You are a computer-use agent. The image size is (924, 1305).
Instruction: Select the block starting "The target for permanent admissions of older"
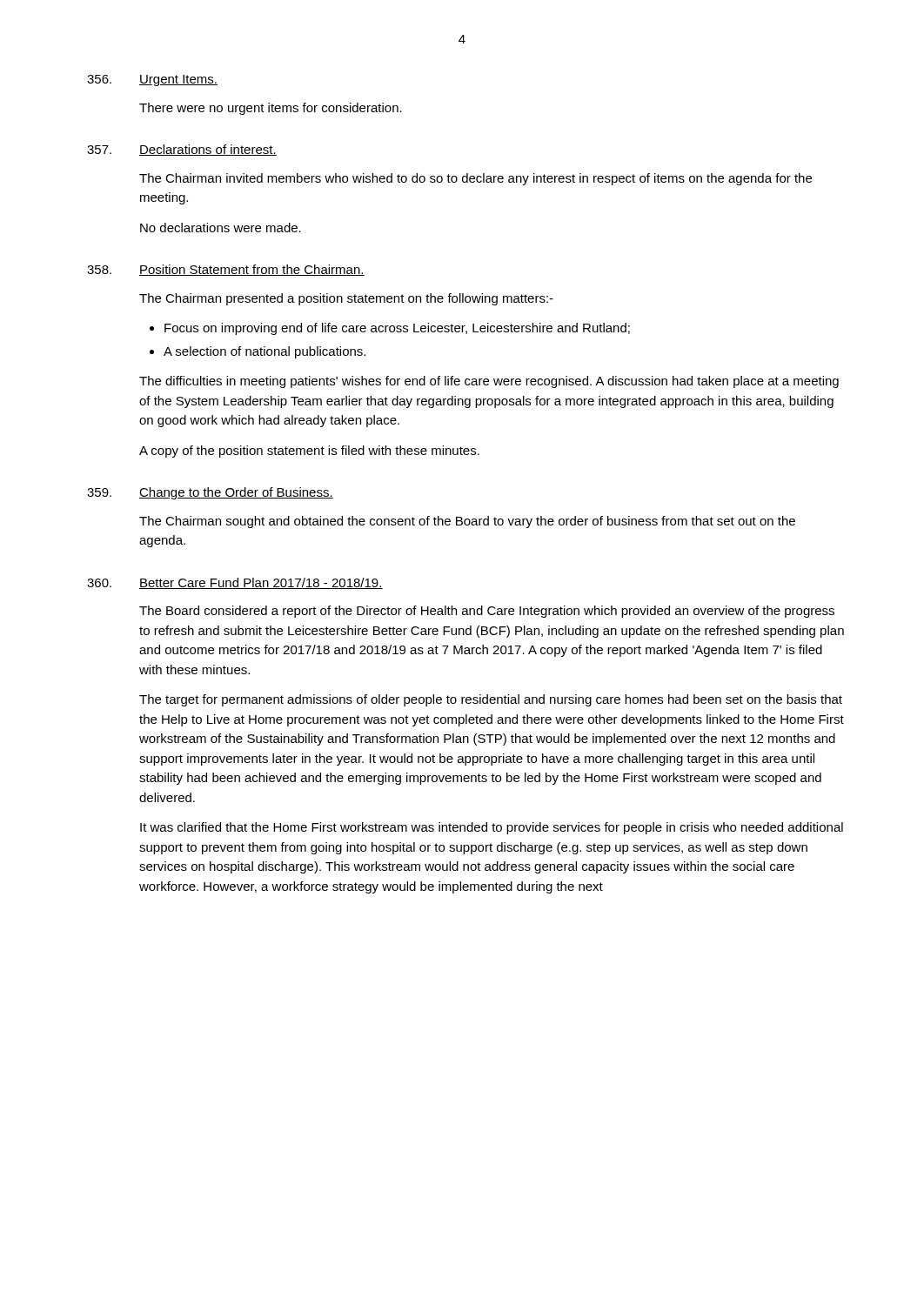point(491,748)
